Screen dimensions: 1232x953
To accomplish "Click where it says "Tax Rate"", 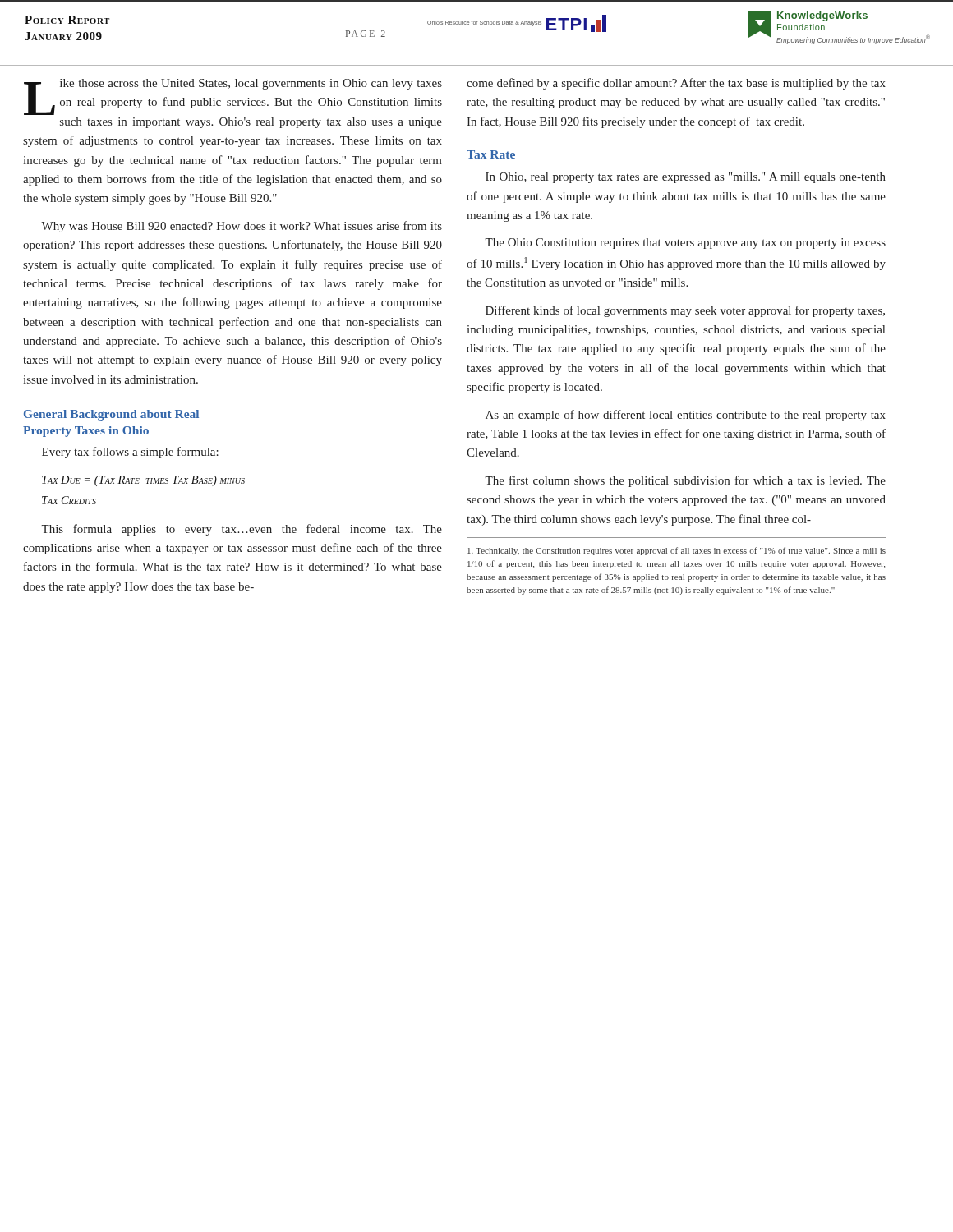I will pos(491,154).
